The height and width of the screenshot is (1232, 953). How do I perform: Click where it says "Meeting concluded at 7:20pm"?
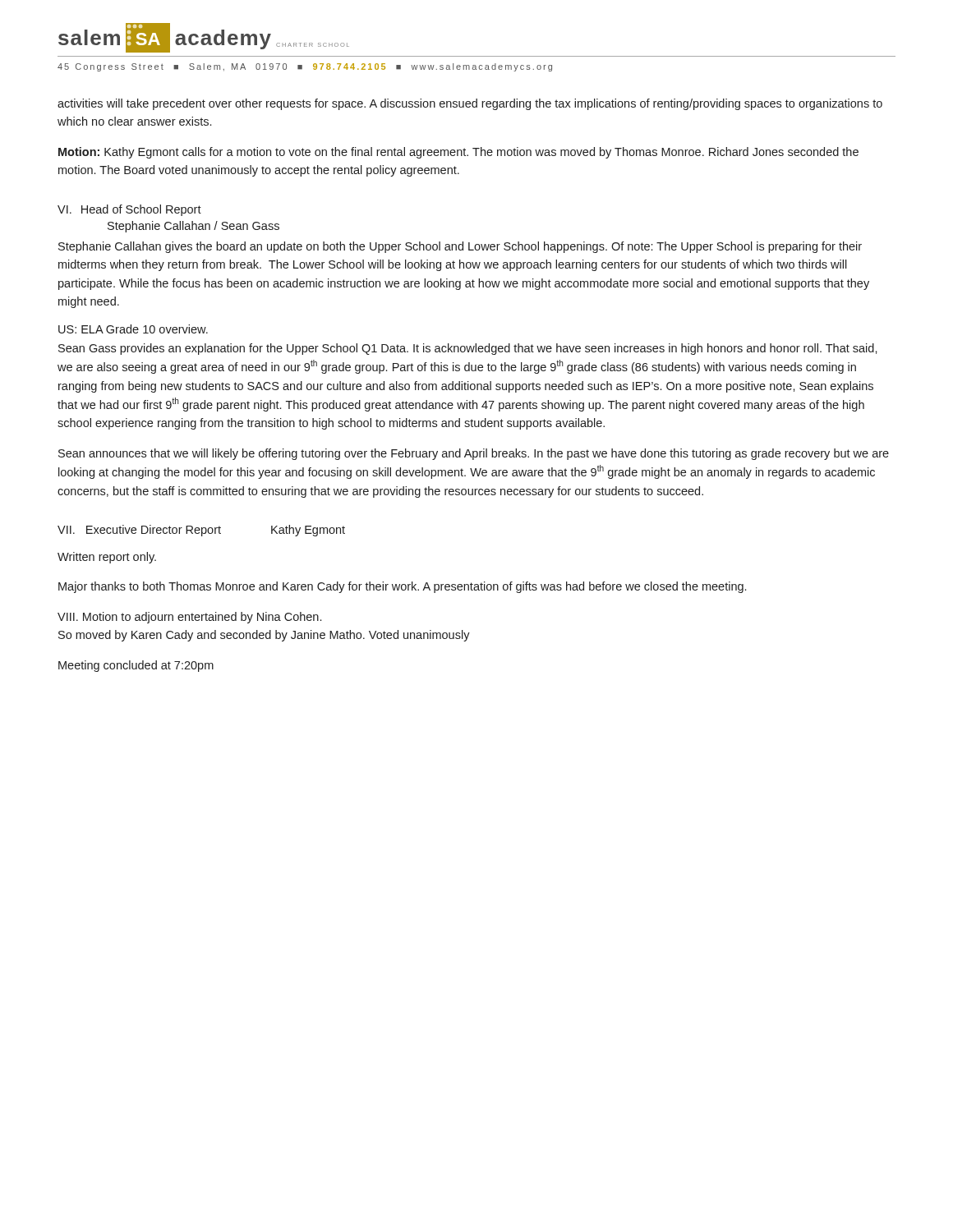[136, 665]
